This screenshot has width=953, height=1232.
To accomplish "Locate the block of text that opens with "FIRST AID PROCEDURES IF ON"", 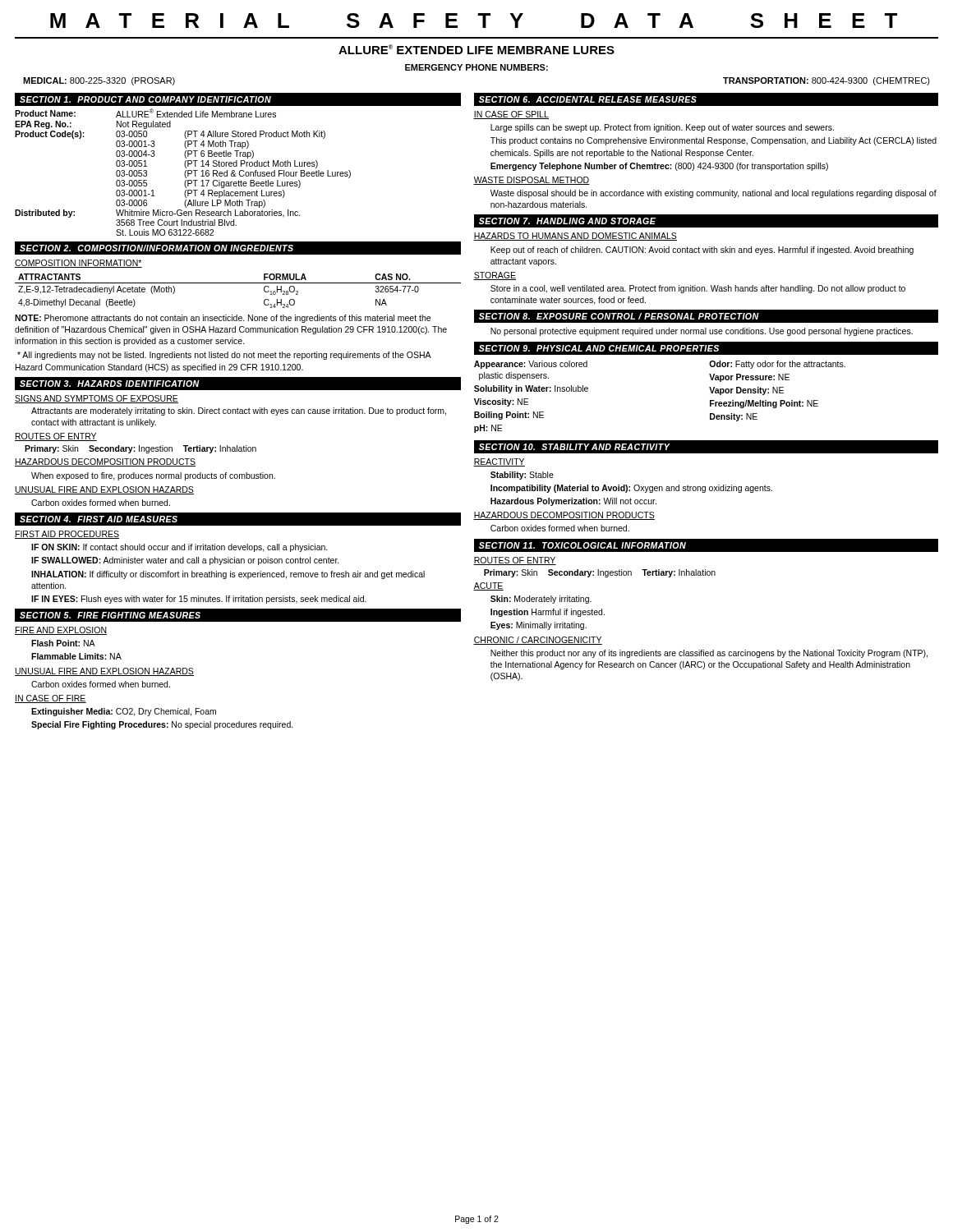I will pyautogui.click(x=238, y=566).
